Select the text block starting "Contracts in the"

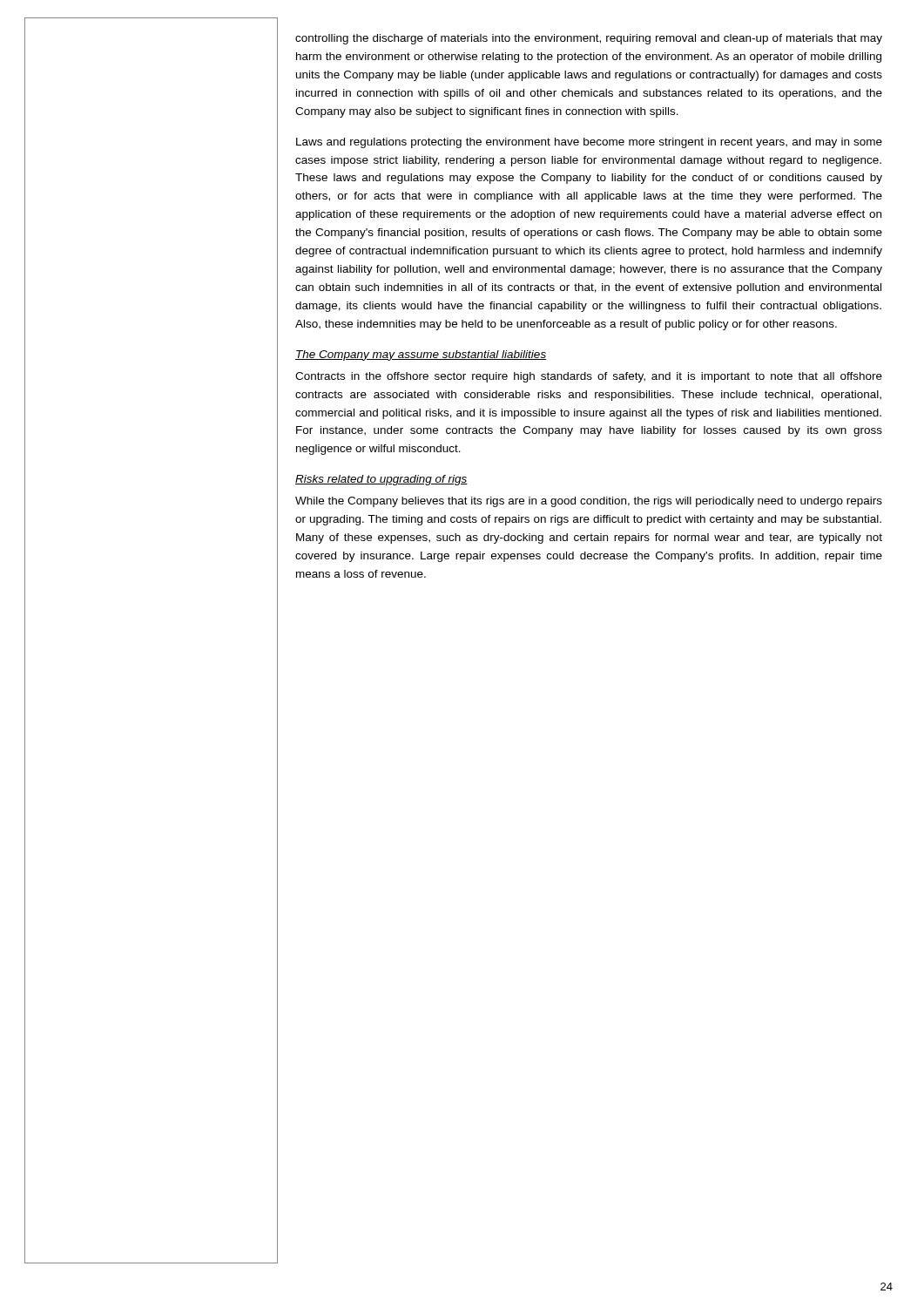(589, 412)
